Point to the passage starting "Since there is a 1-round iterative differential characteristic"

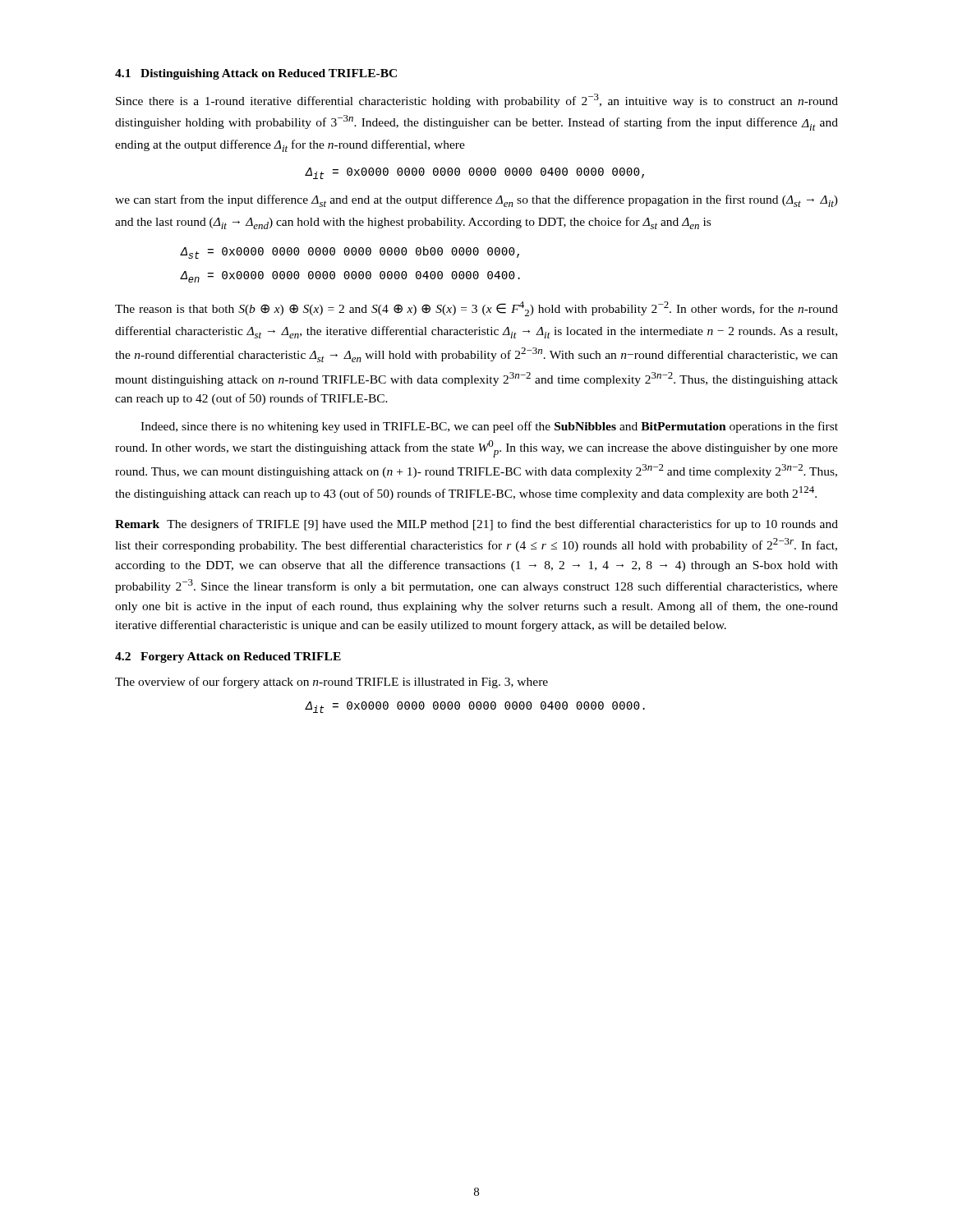(x=476, y=122)
